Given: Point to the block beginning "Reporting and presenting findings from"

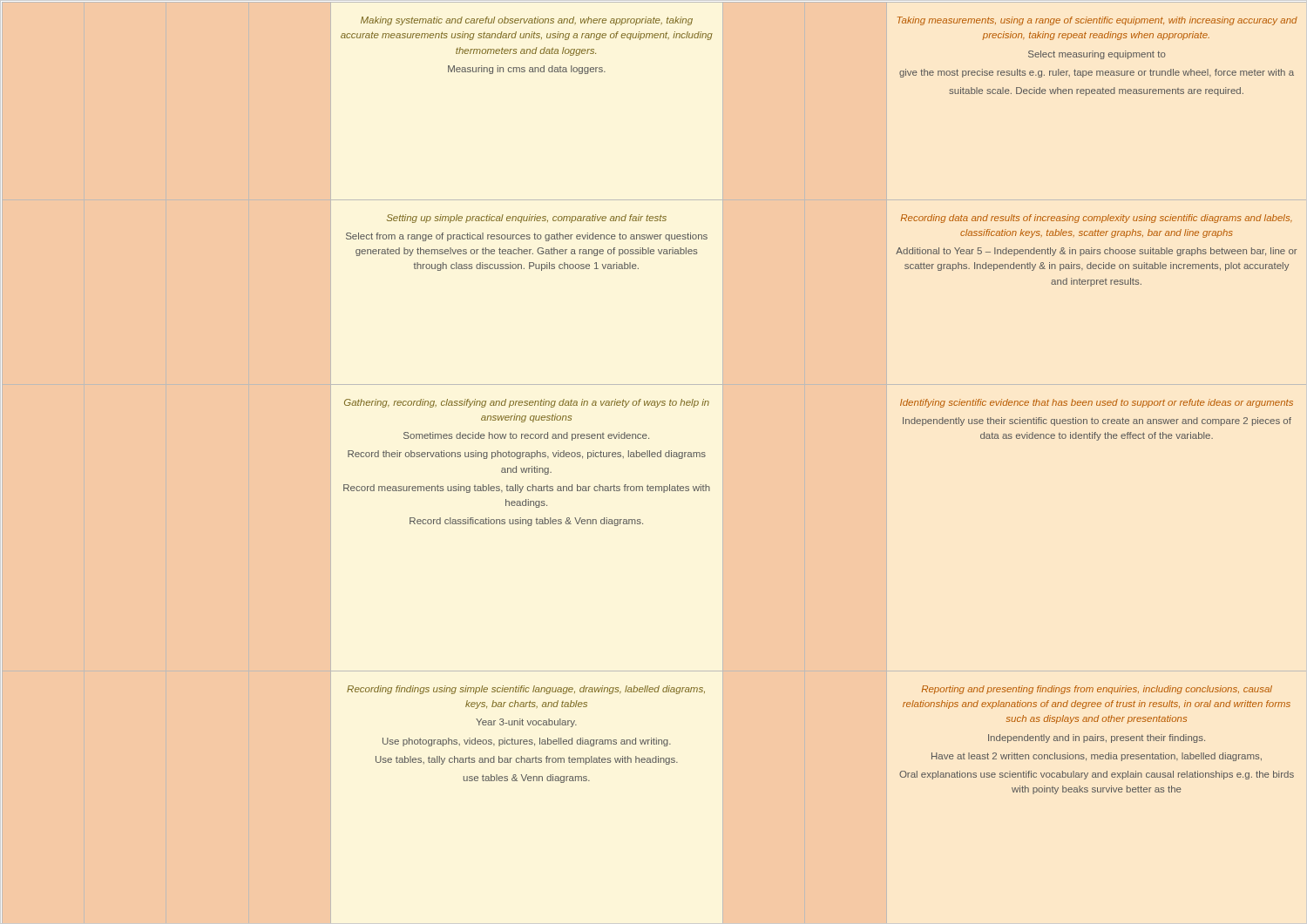Looking at the screenshot, I should click(x=1097, y=740).
